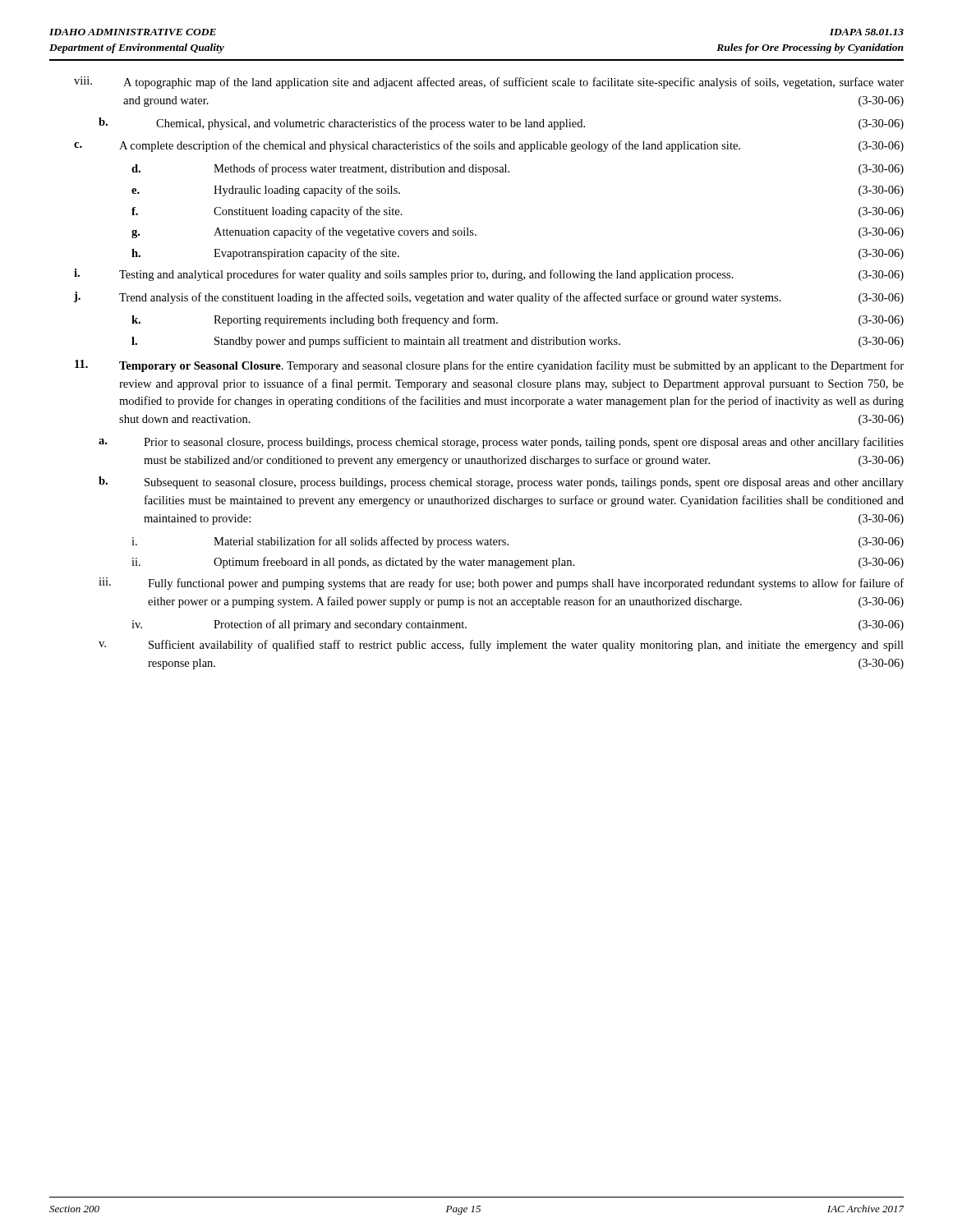The image size is (953, 1232).
Task: Navigate to the text block starting "b. Subsequent to seasonal"
Action: (x=476, y=501)
